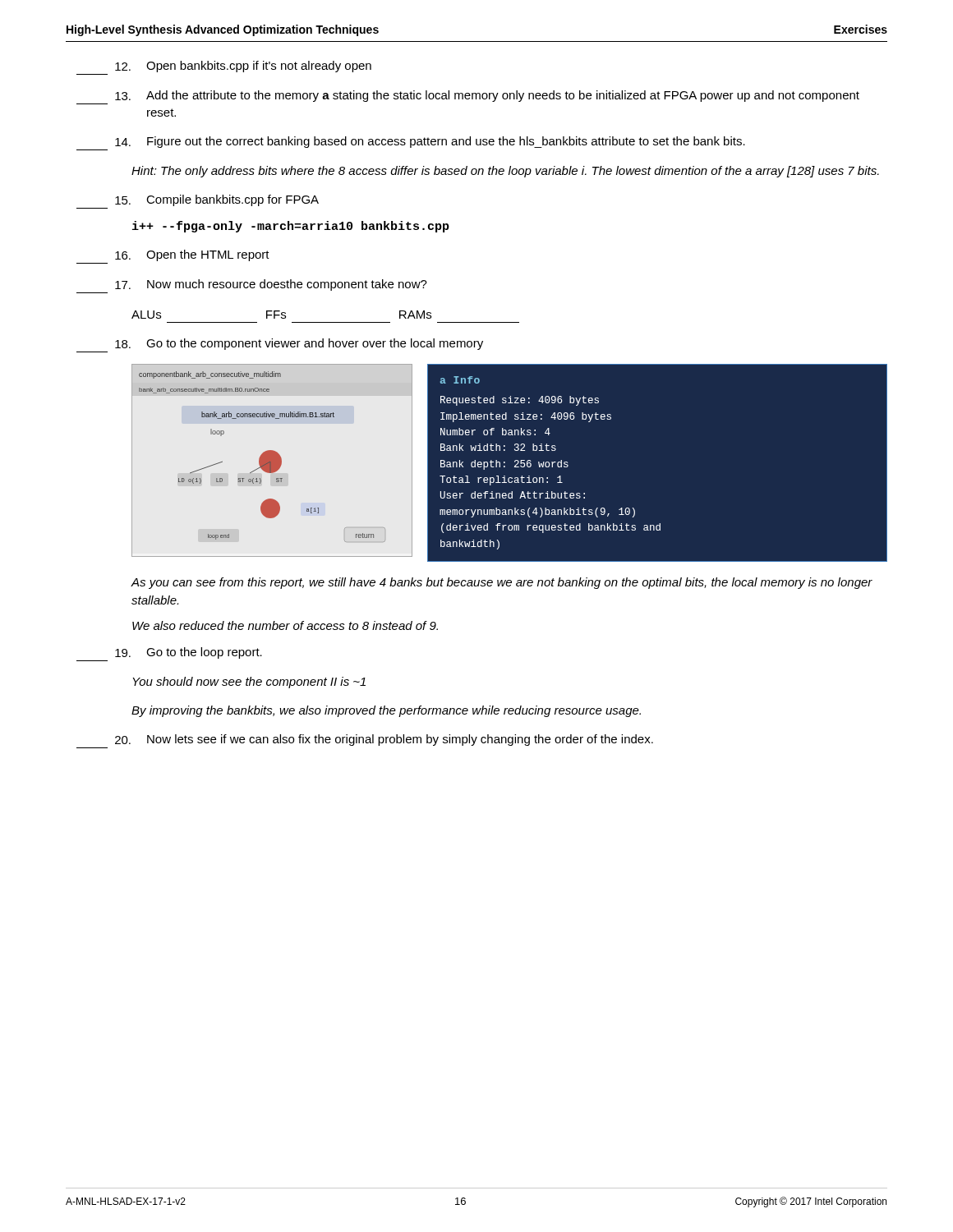The image size is (953, 1232).
Task: Where is the passage that starts "14. Figure out the"?
Action: coord(476,141)
